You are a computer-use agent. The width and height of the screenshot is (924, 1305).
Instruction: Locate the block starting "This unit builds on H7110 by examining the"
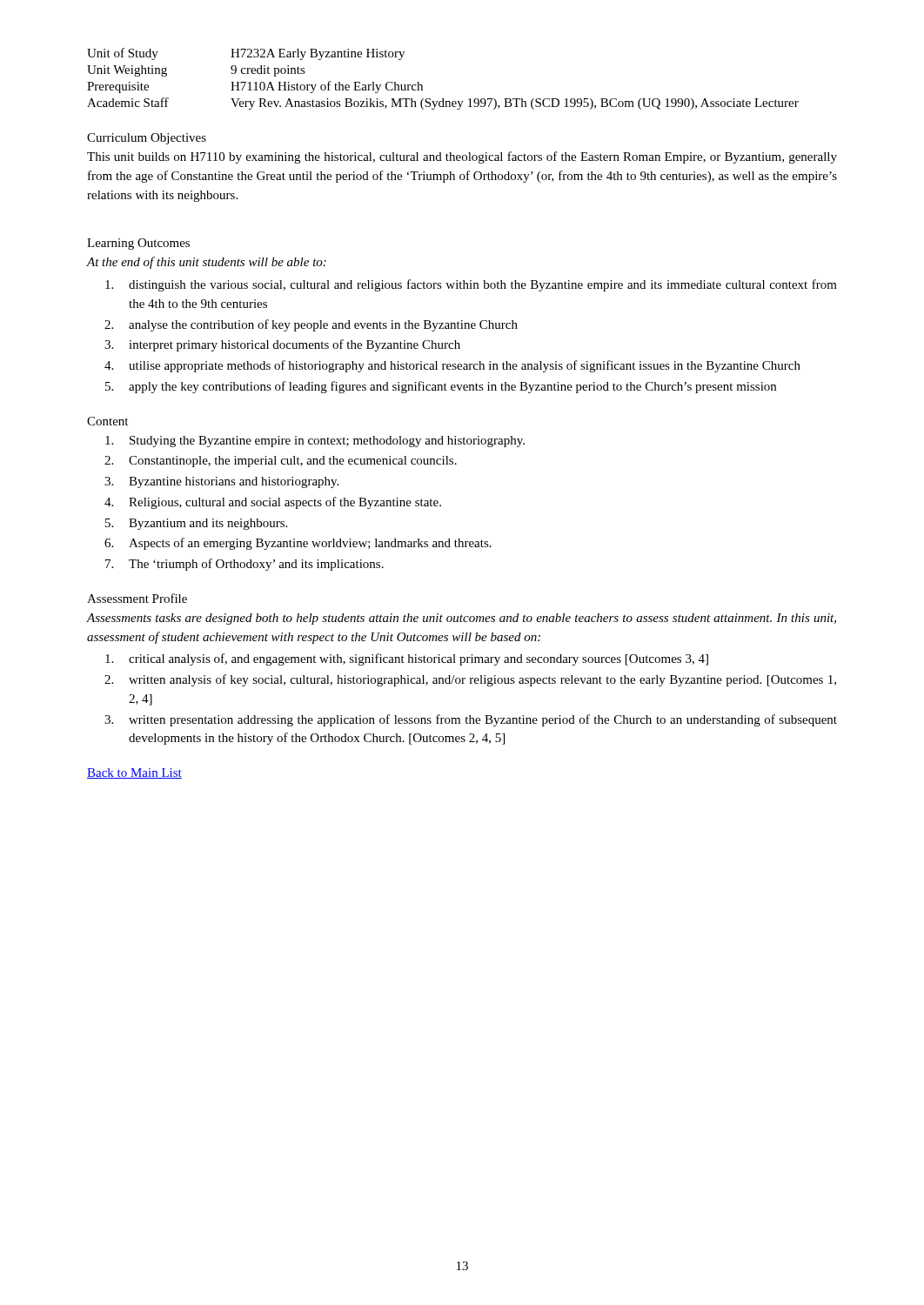click(462, 176)
